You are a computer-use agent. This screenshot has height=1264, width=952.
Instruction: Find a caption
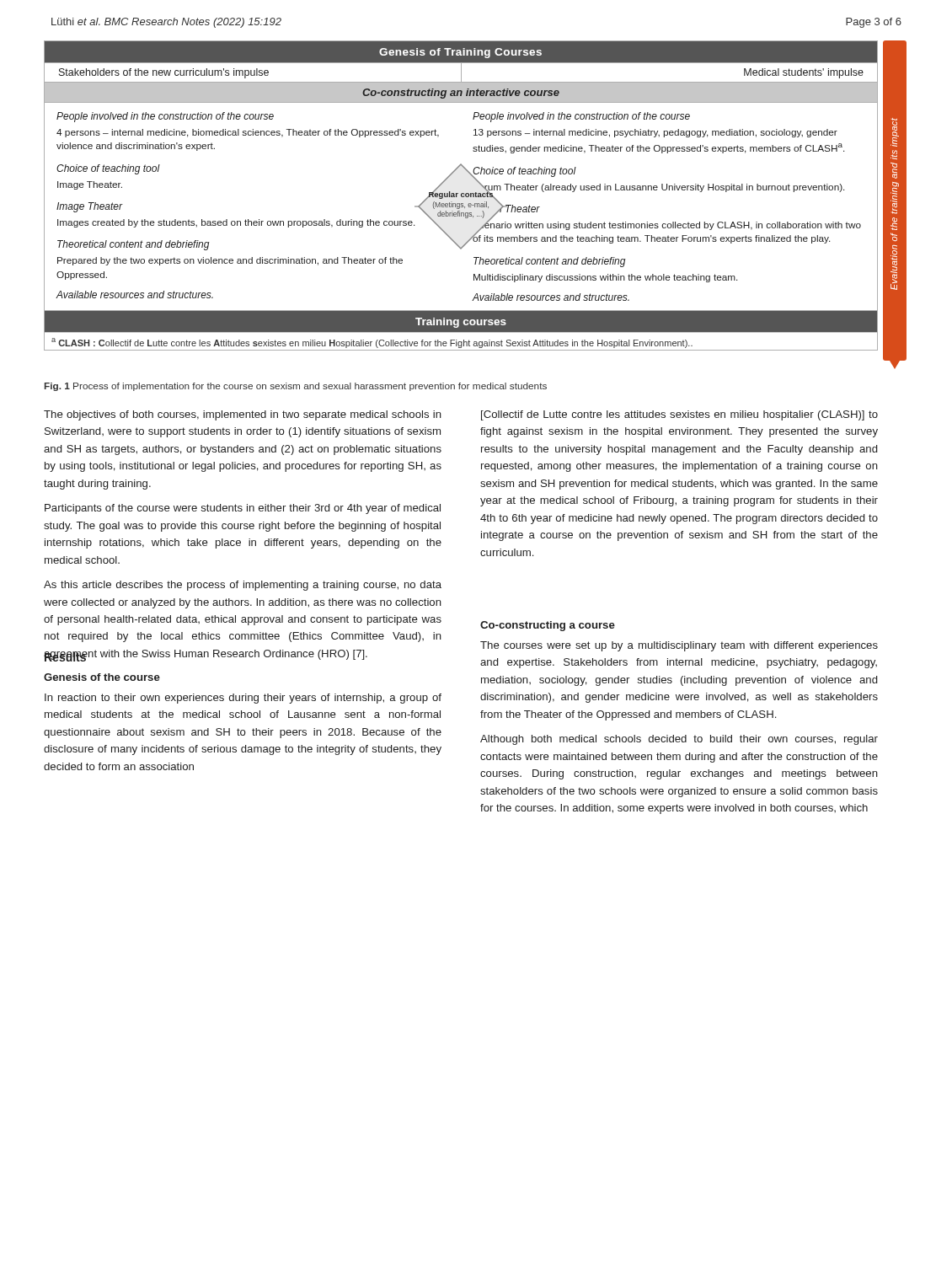[x=295, y=386]
